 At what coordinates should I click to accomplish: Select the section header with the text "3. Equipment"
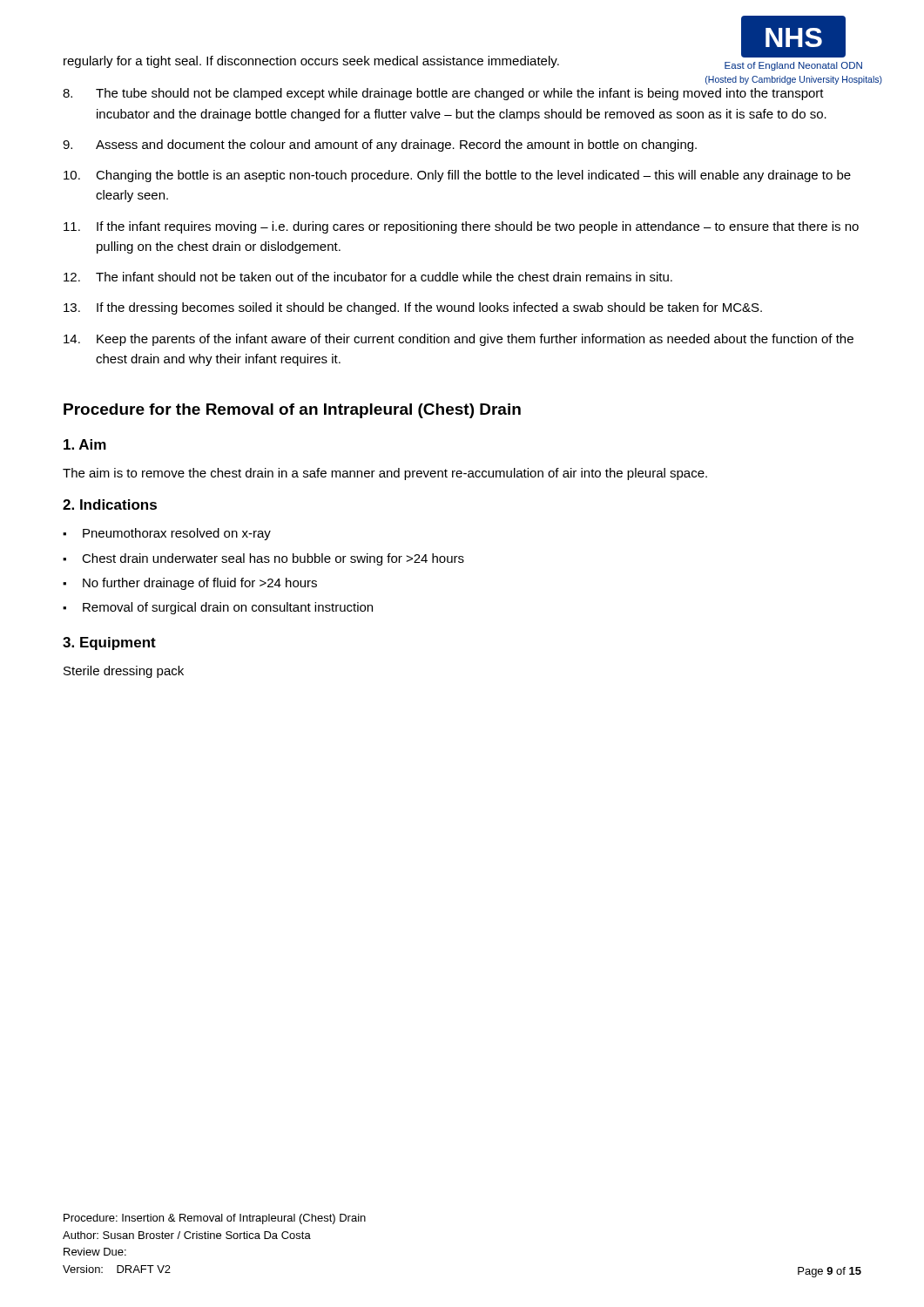109,643
